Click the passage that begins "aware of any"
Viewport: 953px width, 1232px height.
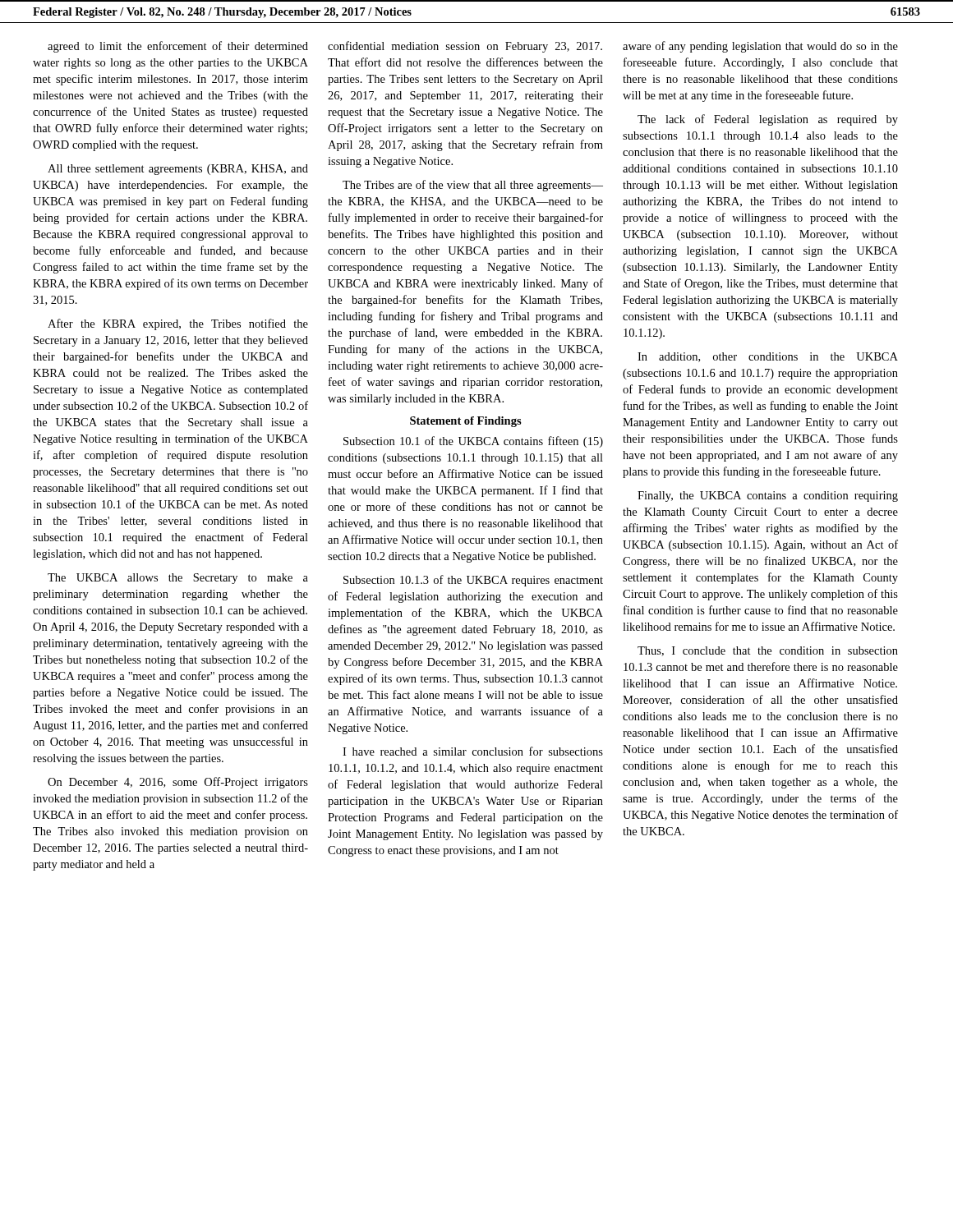[x=760, y=439]
